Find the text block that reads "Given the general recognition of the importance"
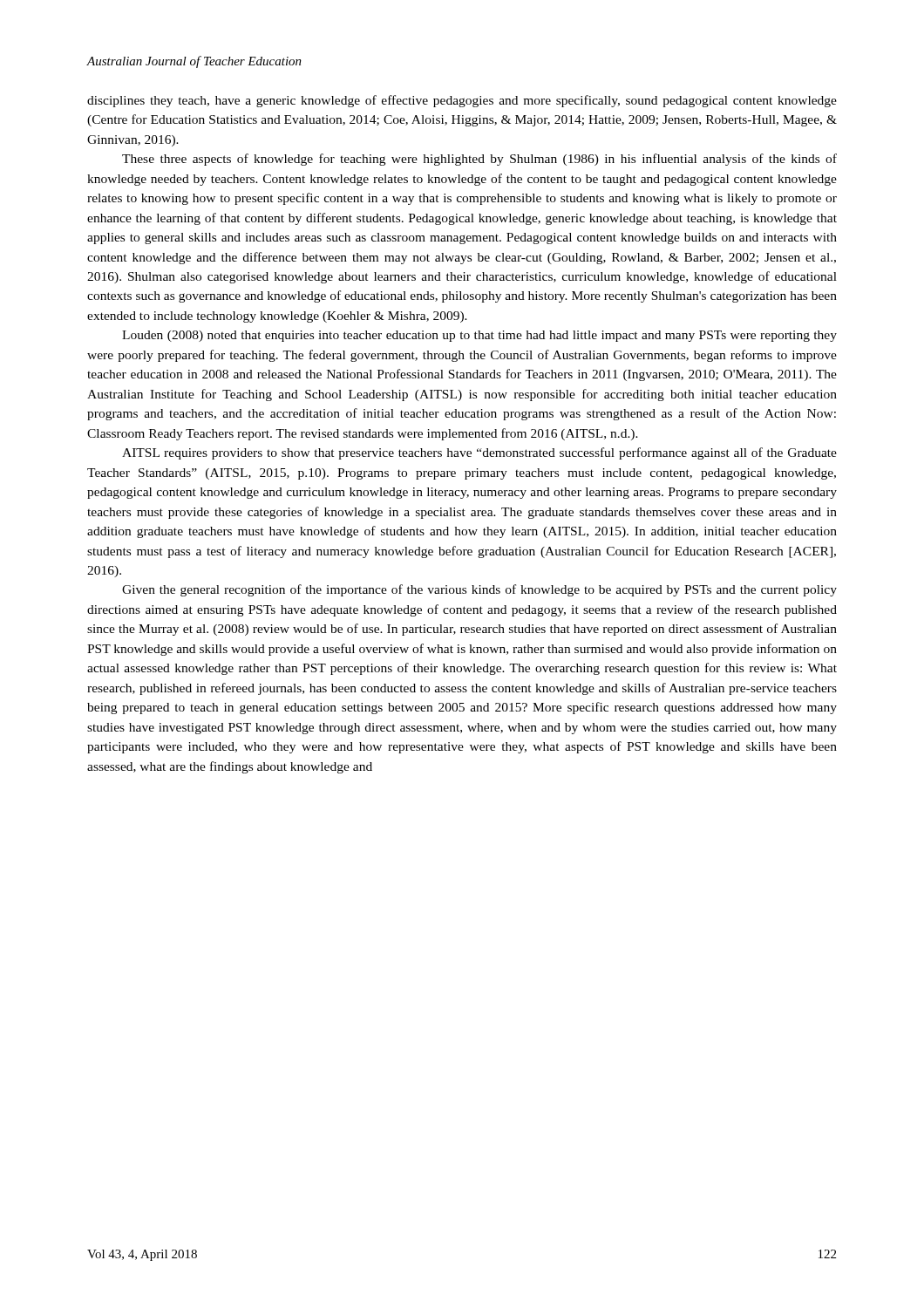Viewport: 924px width, 1308px height. [462, 678]
